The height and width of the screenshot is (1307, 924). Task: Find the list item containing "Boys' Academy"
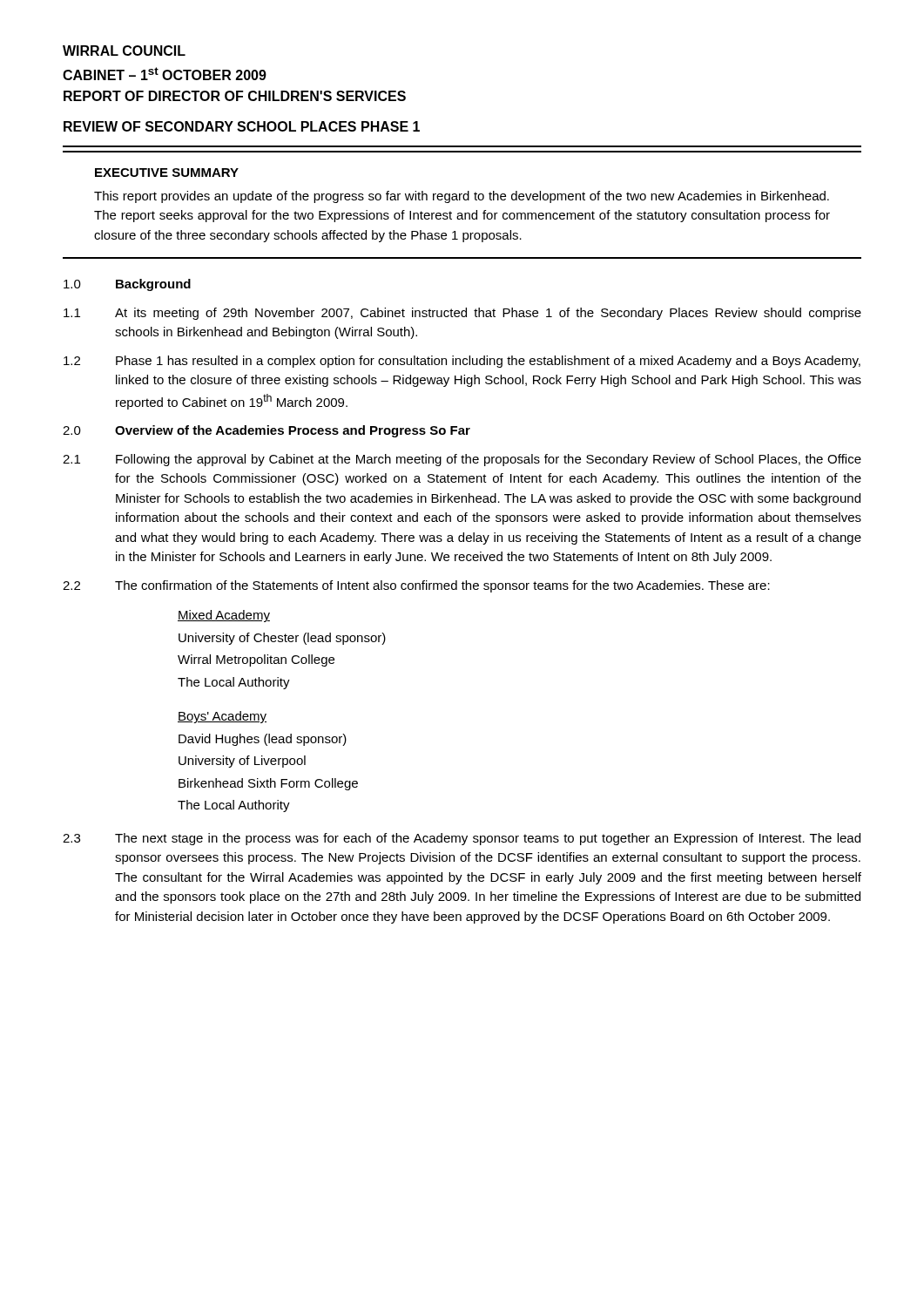tap(222, 716)
